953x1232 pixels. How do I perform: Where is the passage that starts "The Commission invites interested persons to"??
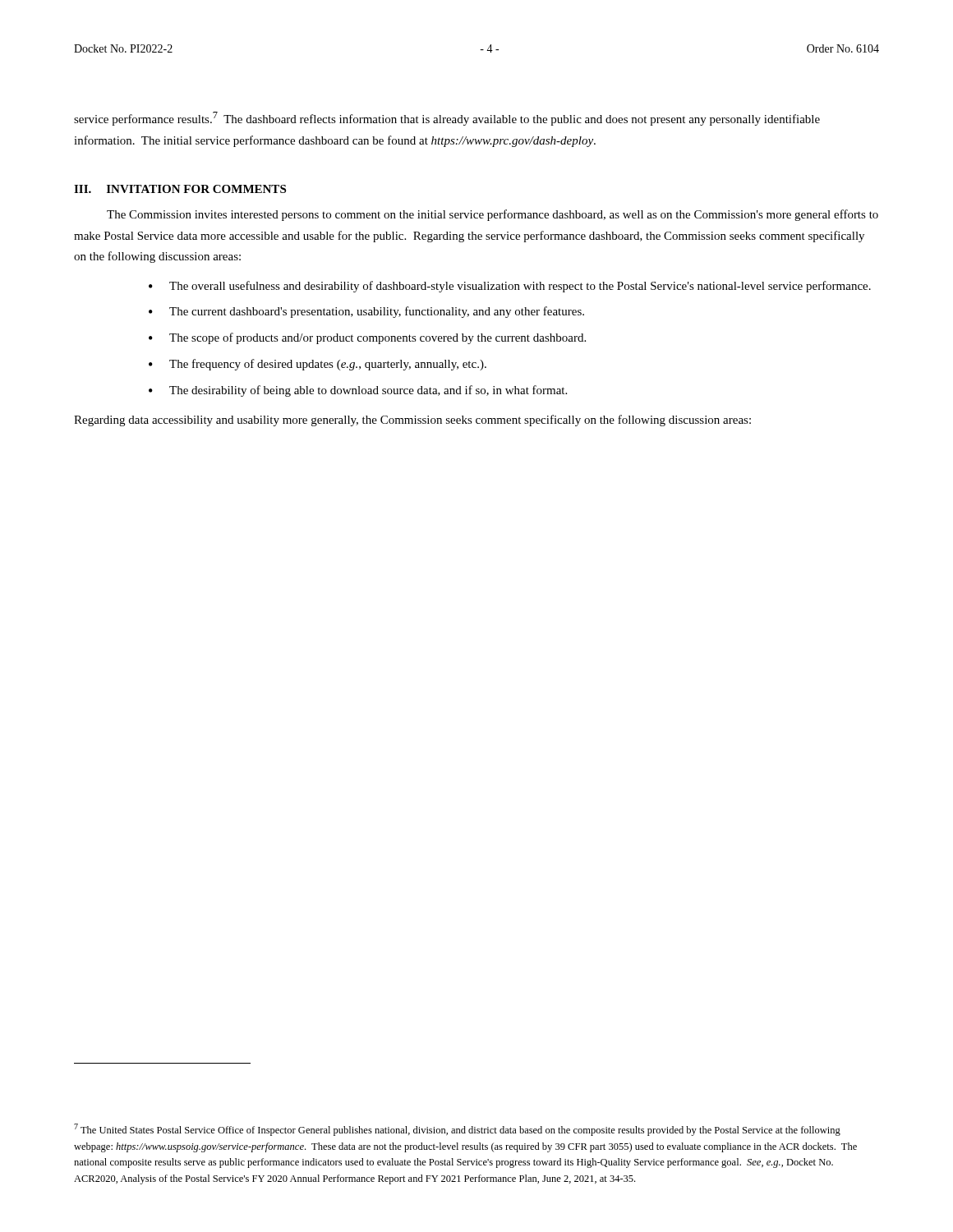pos(476,235)
